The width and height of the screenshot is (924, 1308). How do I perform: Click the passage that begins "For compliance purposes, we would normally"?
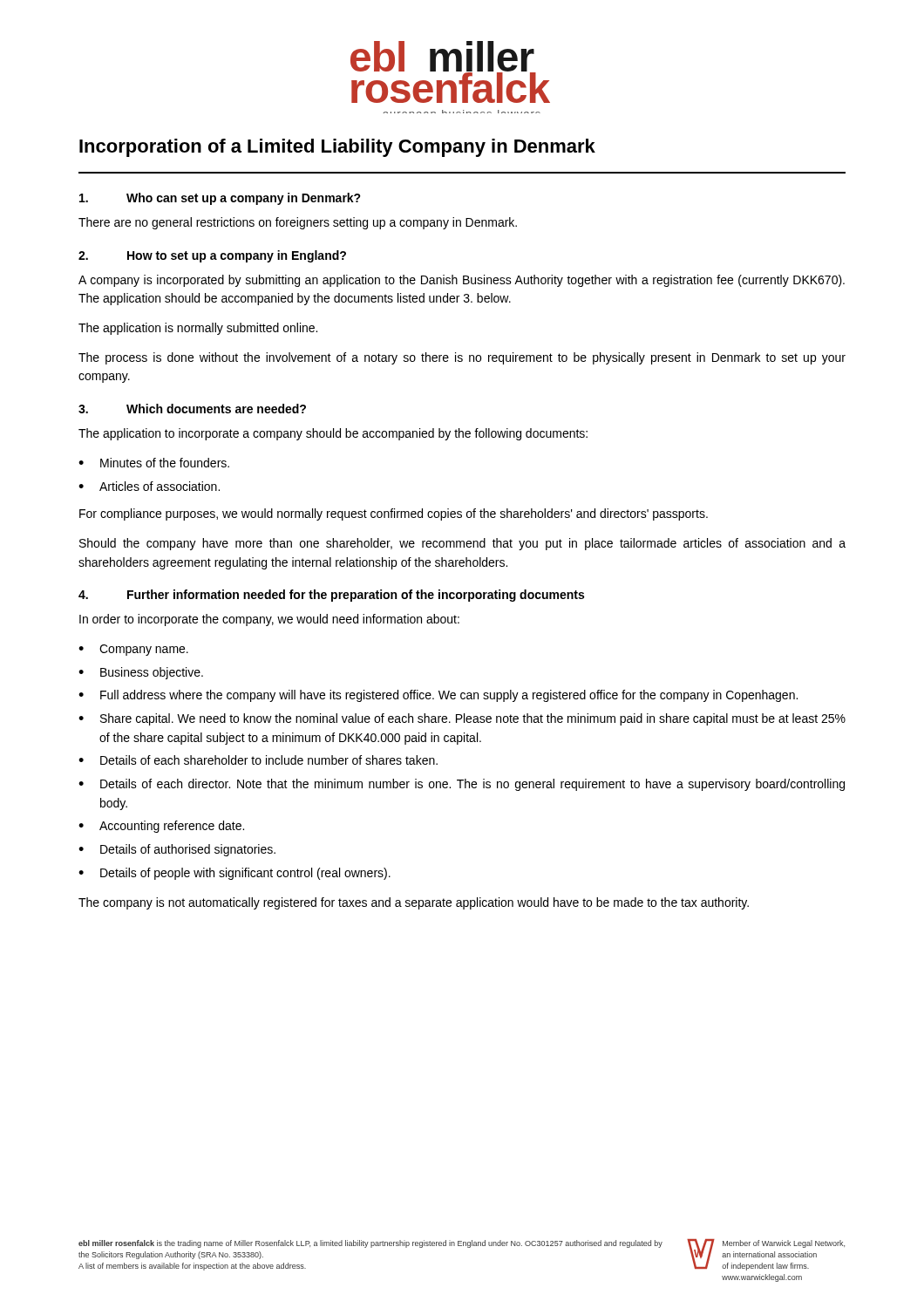393,514
